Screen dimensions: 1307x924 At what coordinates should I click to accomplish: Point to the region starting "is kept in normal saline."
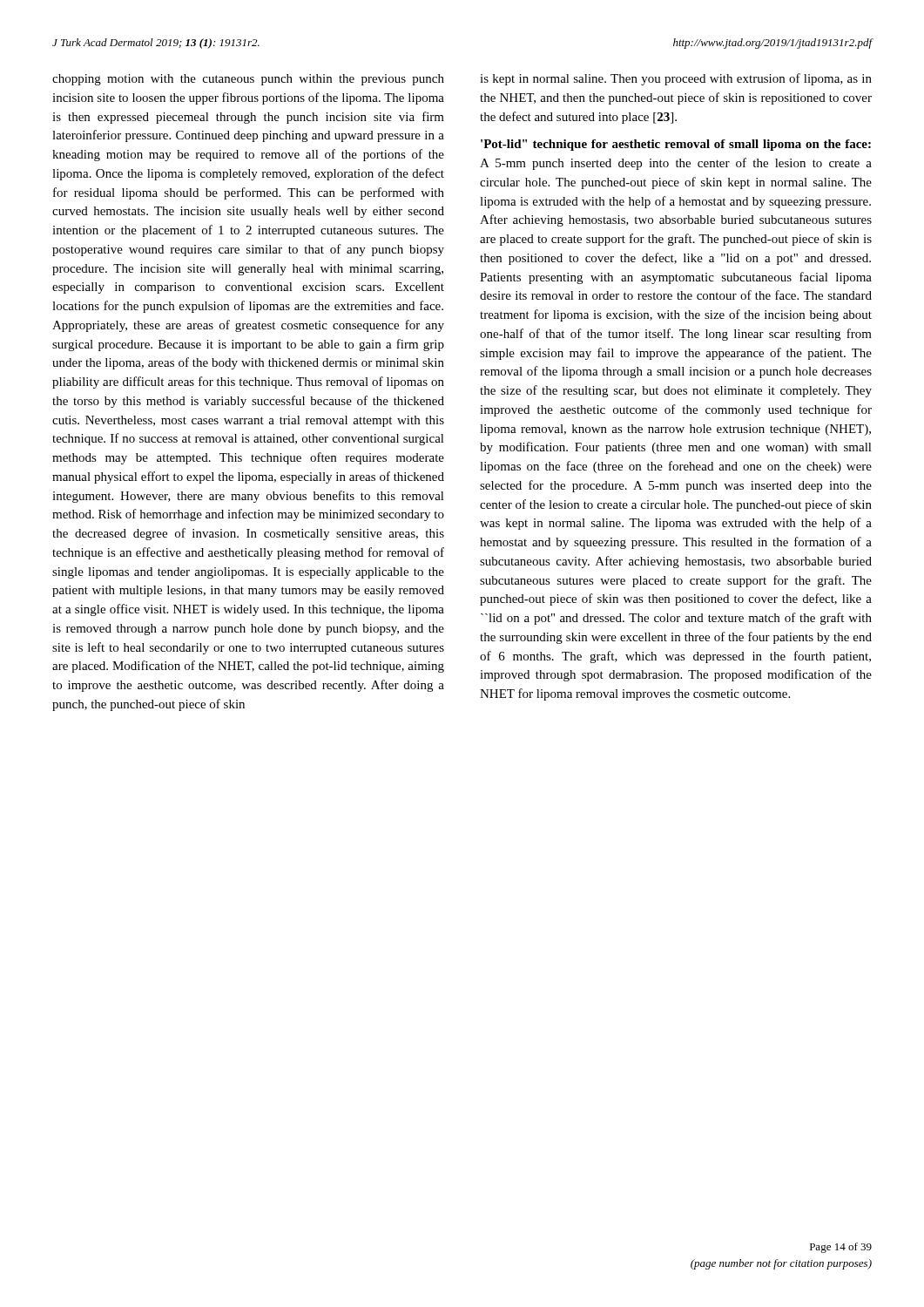pos(676,98)
